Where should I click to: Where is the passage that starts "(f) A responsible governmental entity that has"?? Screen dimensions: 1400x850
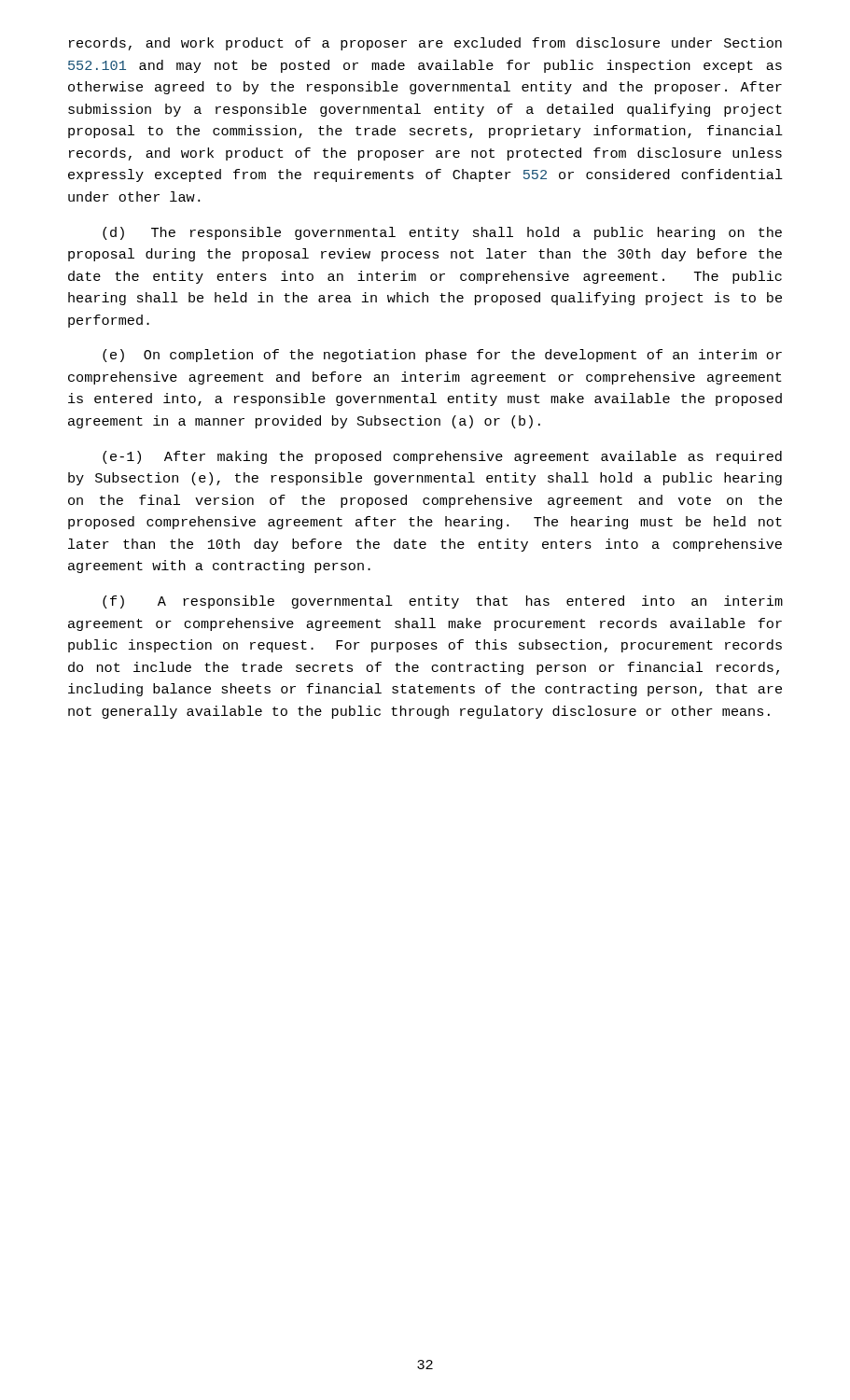pos(425,658)
